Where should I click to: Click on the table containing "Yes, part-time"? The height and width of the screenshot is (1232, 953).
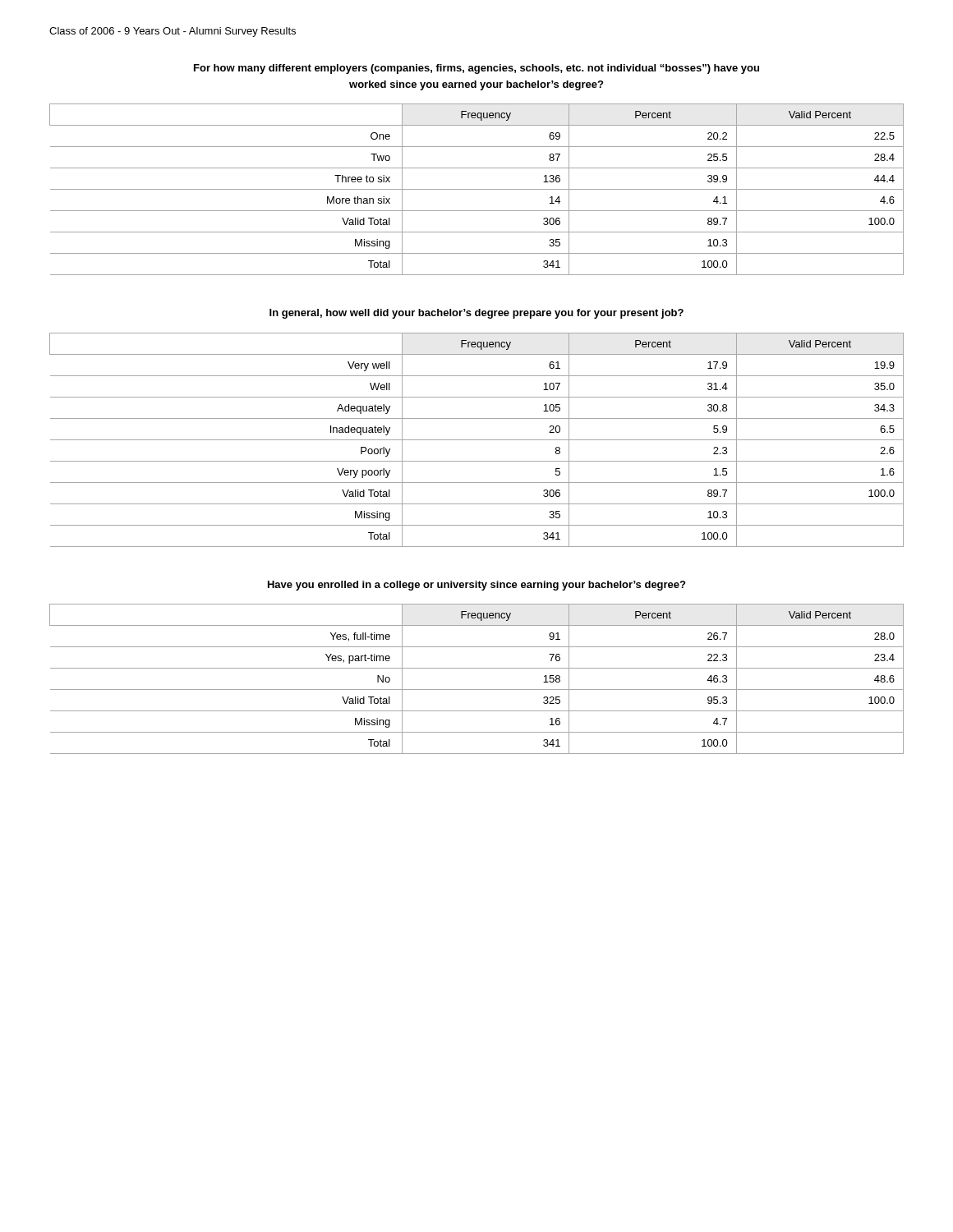(476, 679)
